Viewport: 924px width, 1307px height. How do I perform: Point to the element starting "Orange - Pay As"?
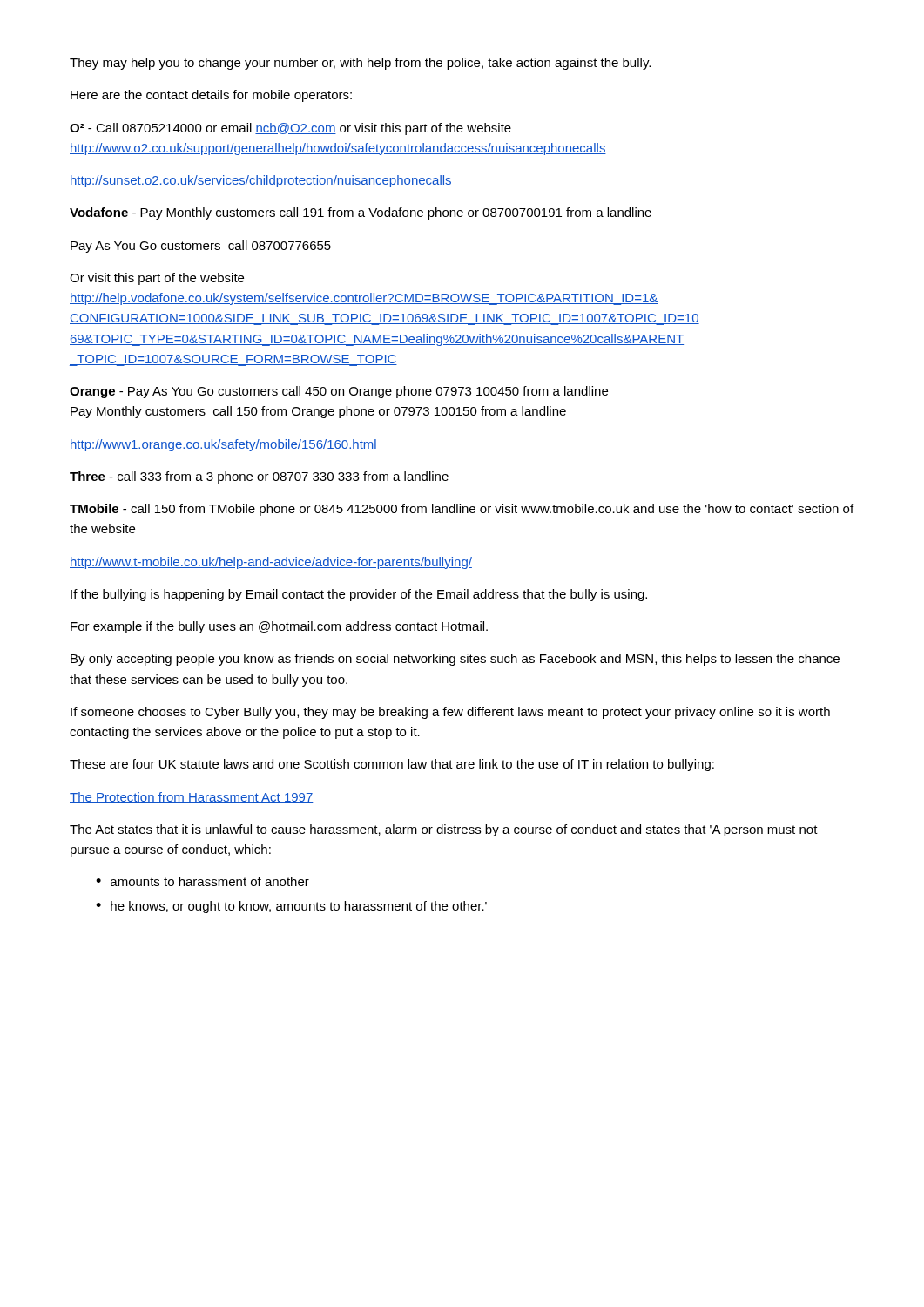339,401
